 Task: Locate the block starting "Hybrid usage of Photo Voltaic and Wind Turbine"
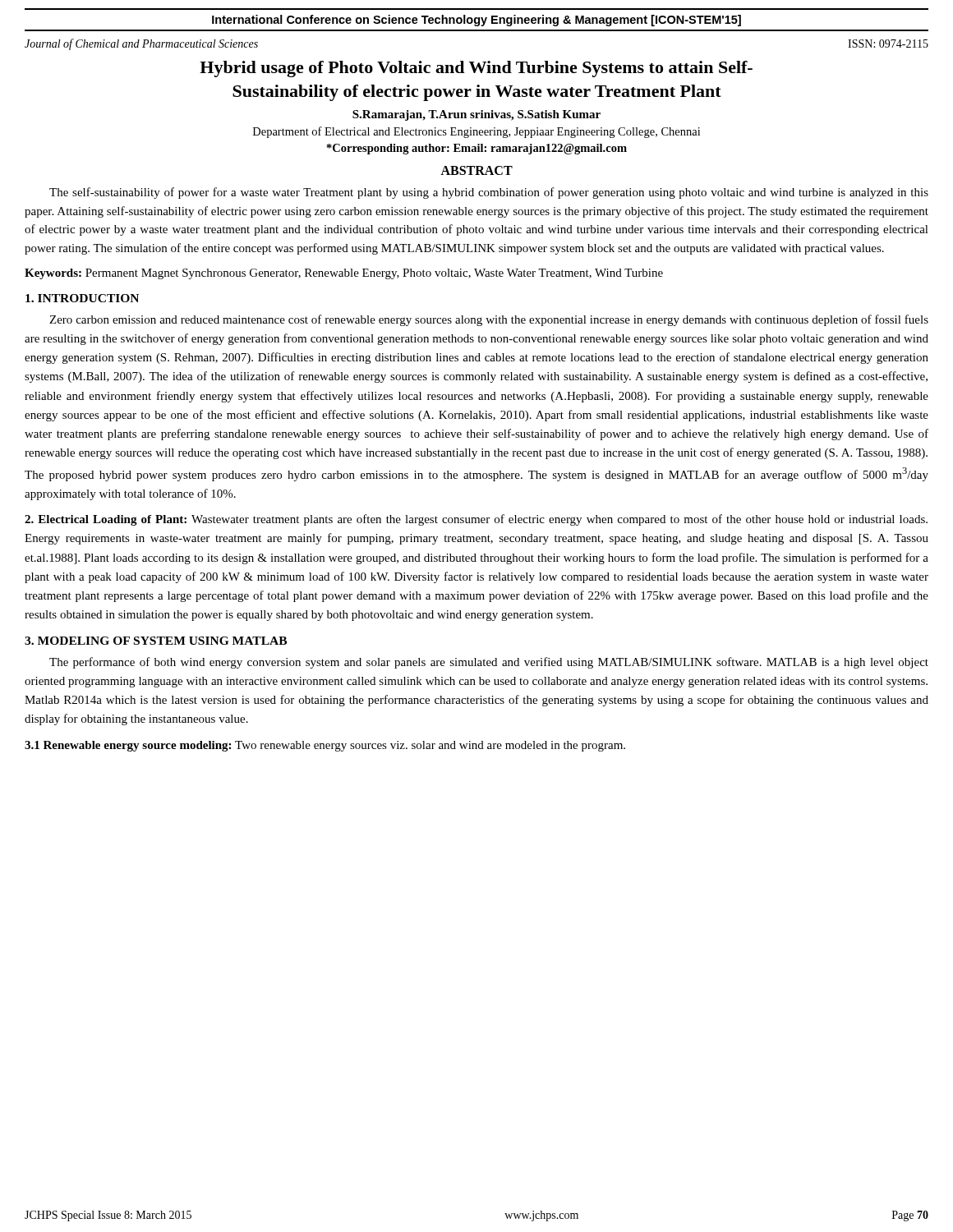(x=476, y=79)
